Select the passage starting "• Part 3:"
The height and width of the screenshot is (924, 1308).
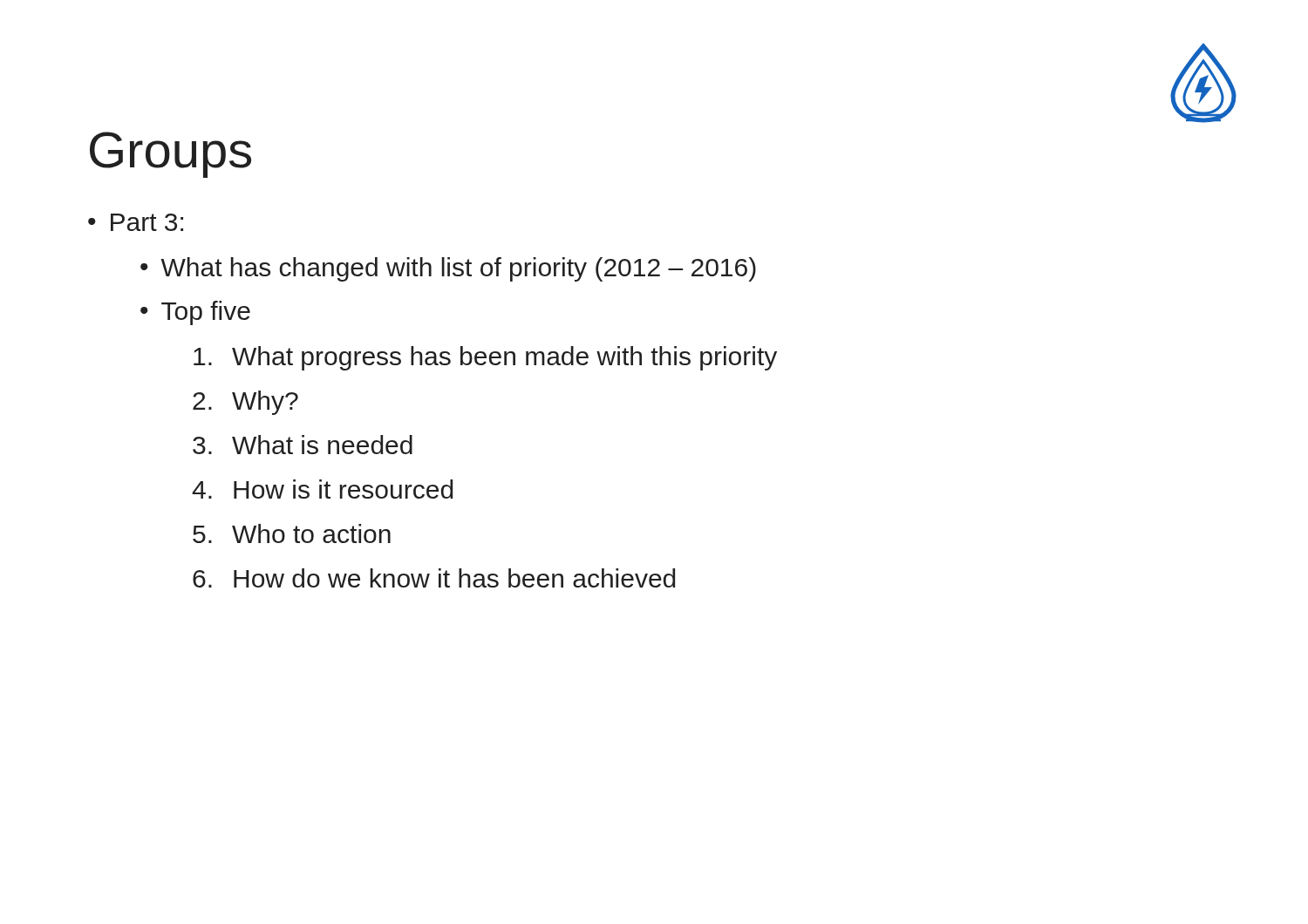point(136,222)
